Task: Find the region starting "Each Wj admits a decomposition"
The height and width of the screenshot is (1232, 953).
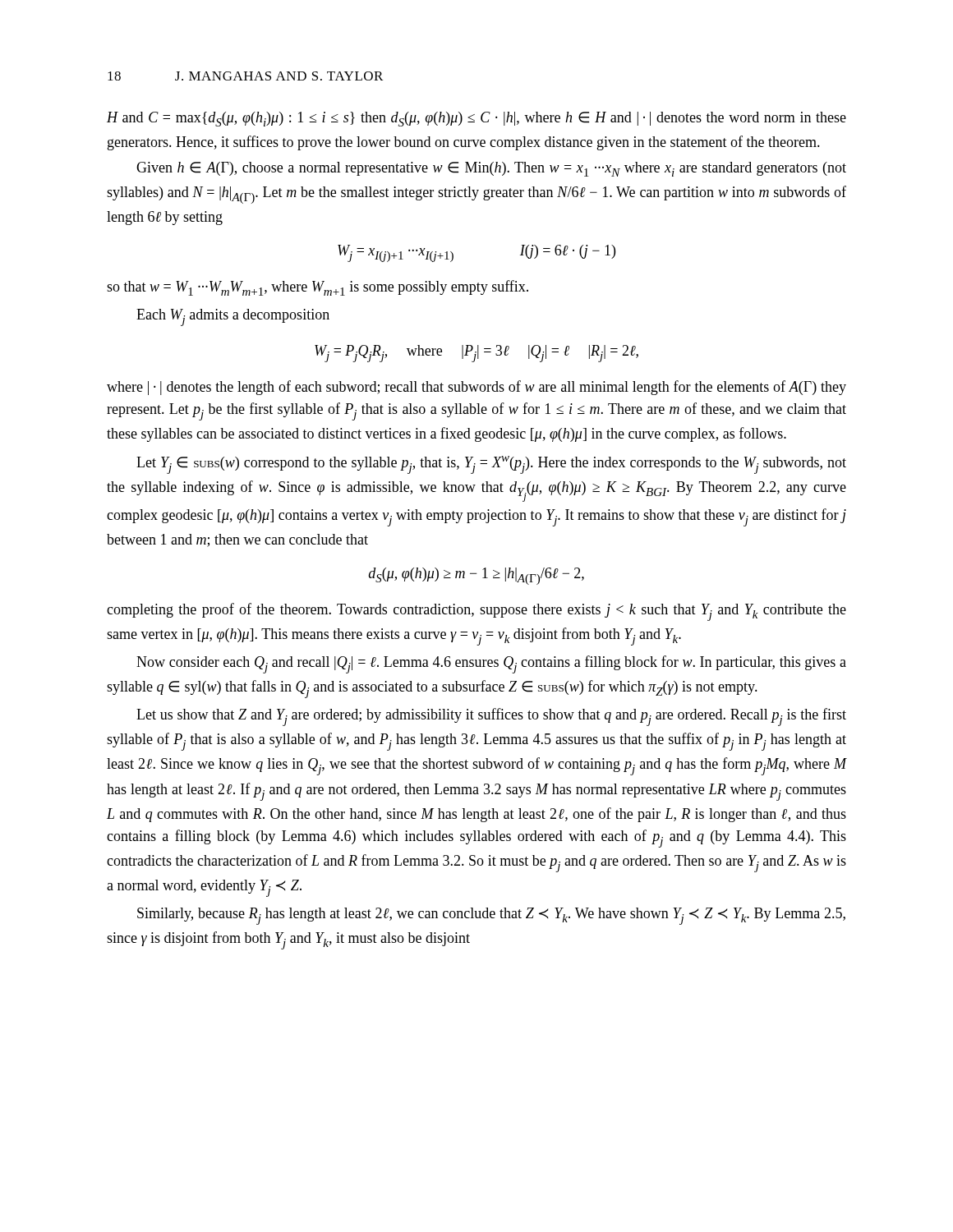Action: coord(233,317)
